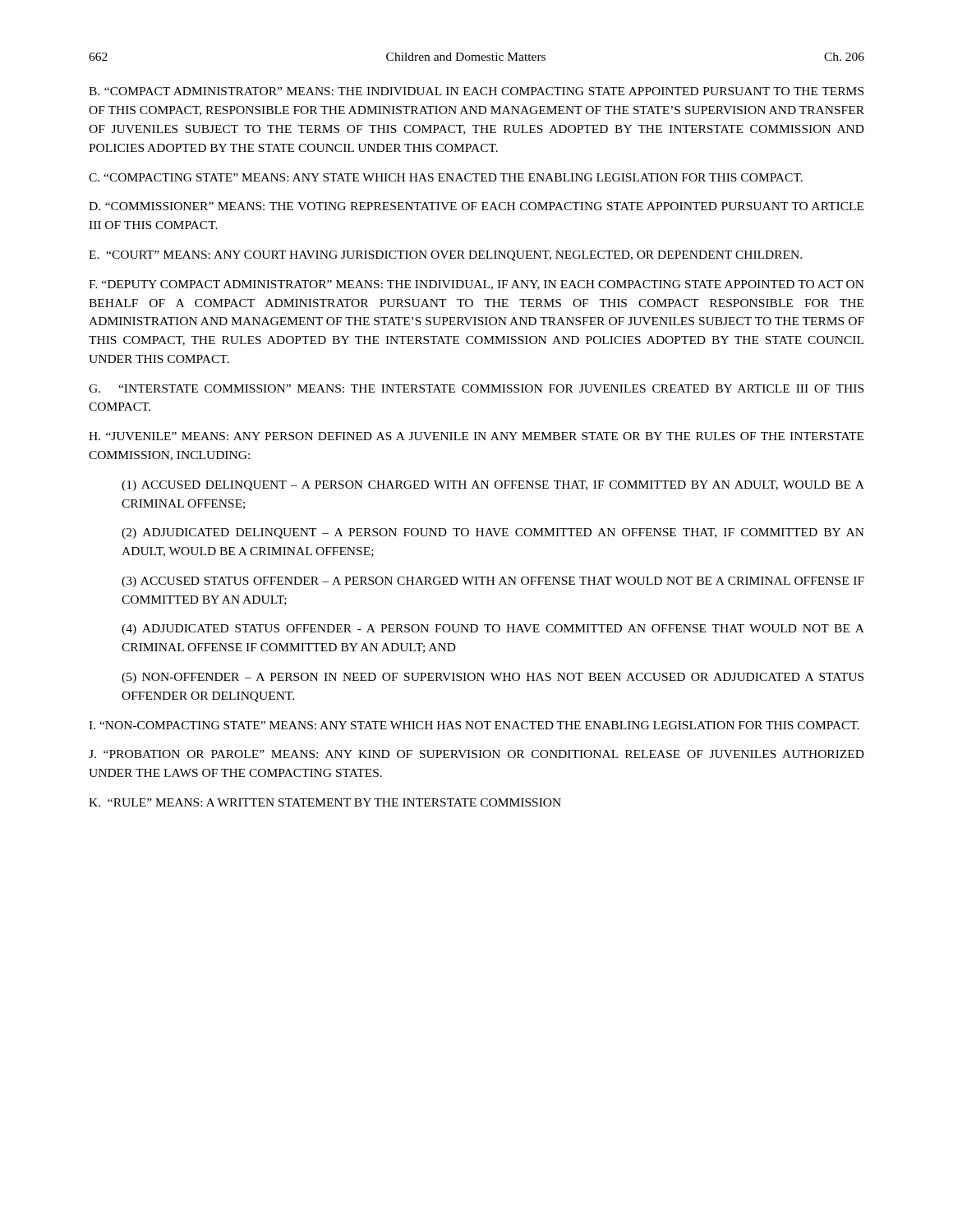The height and width of the screenshot is (1232, 953).
Task: Point to the block beginning "J. “Probation or Parole” means: Any kind of"
Action: pyautogui.click(x=476, y=763)
